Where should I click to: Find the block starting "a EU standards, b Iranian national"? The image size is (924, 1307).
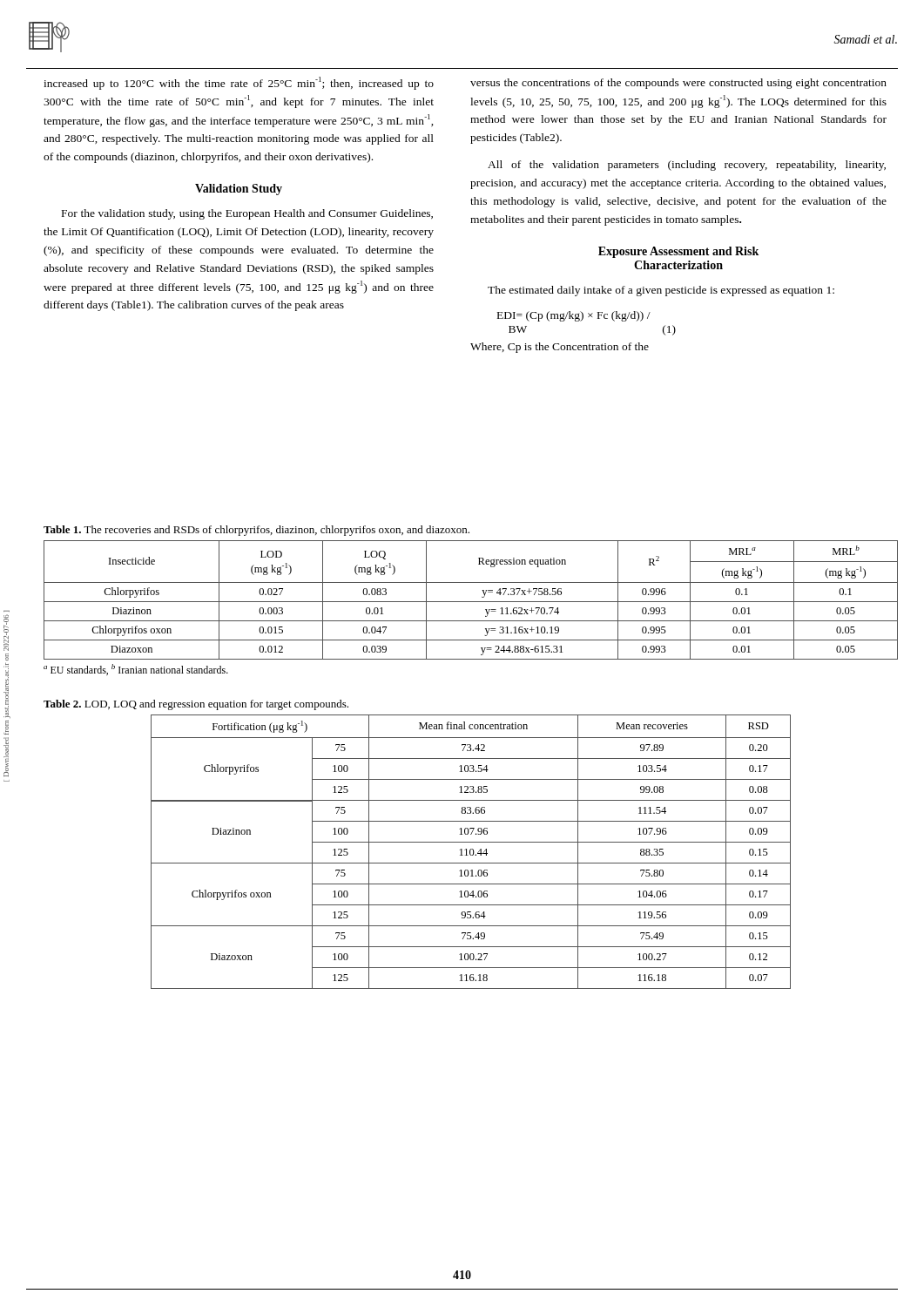click(x=136, y=669)
